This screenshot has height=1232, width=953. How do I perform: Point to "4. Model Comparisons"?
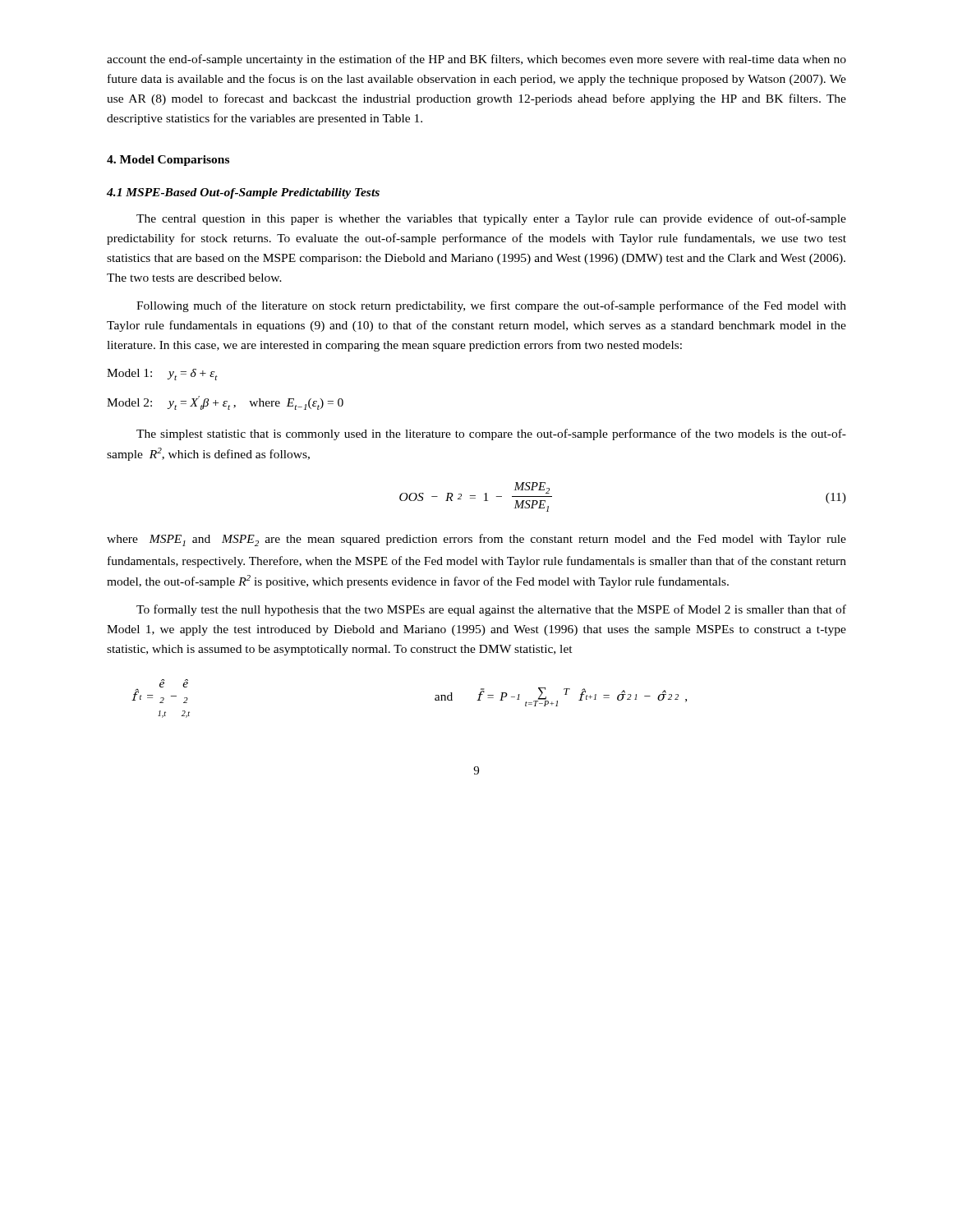pos(168,159)
